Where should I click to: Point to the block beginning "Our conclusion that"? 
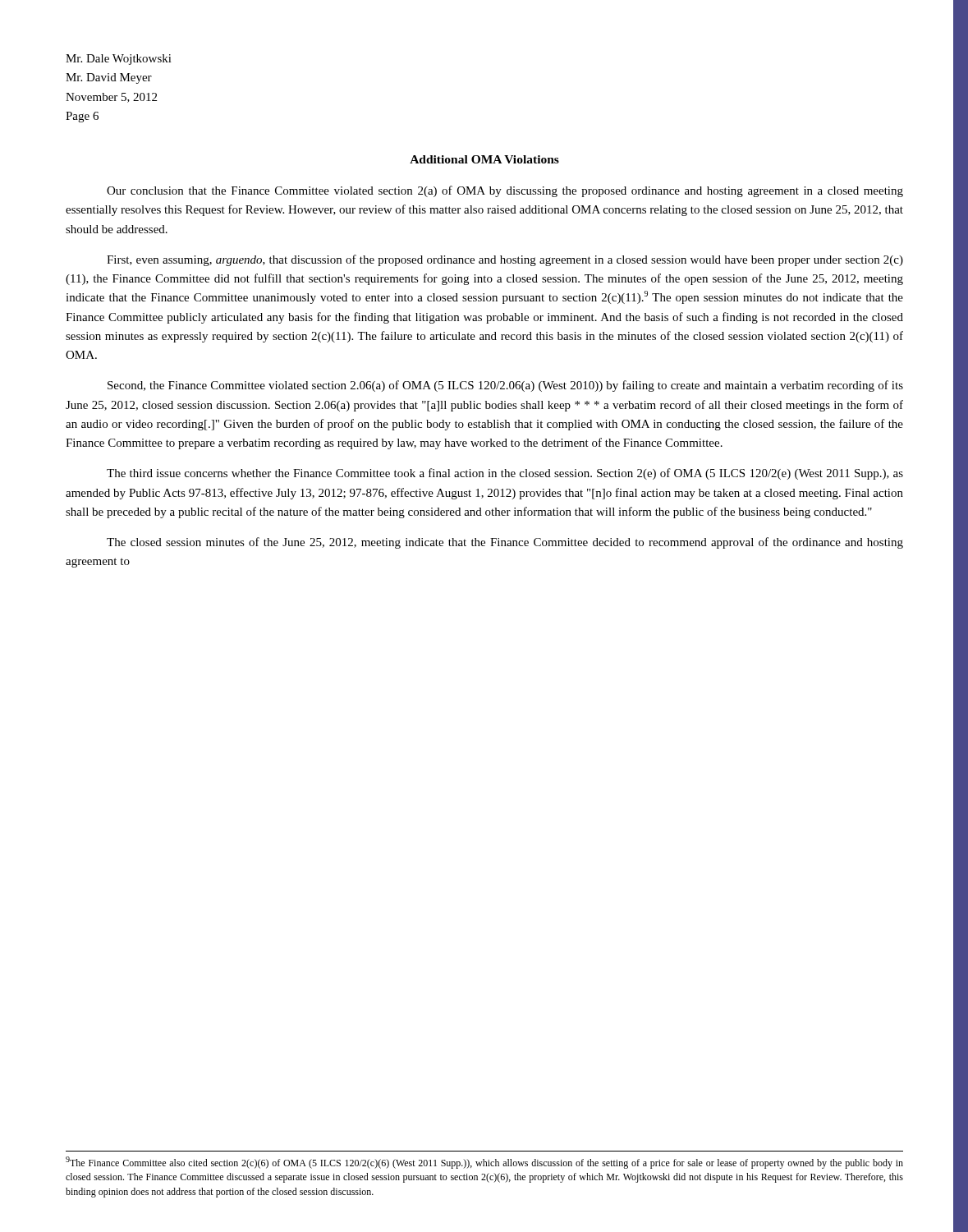click(484, 210)
